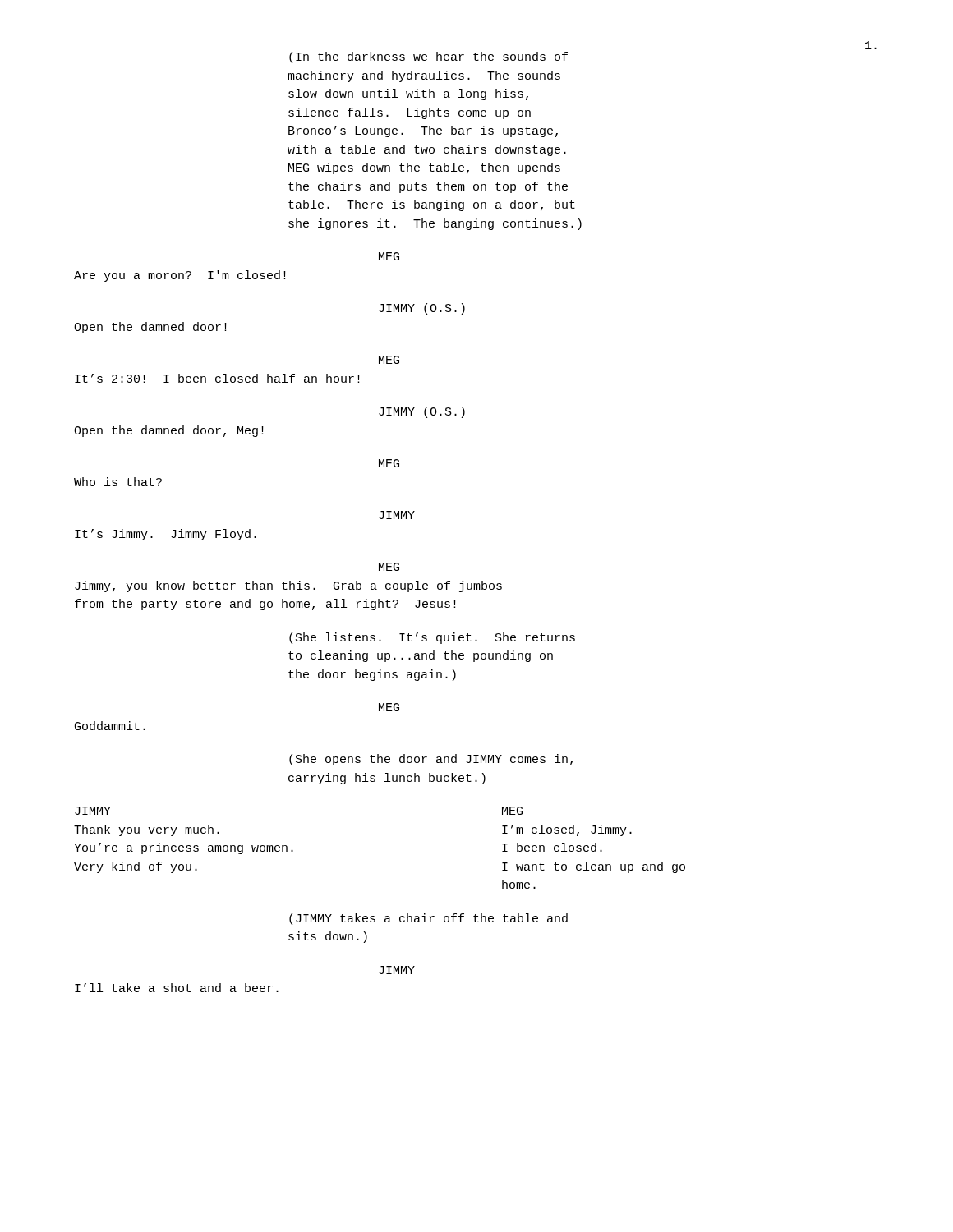Navigate to the text starting "MEG Who is that?"
This screenshot has height=1232, width=953.
coord(389,463)
